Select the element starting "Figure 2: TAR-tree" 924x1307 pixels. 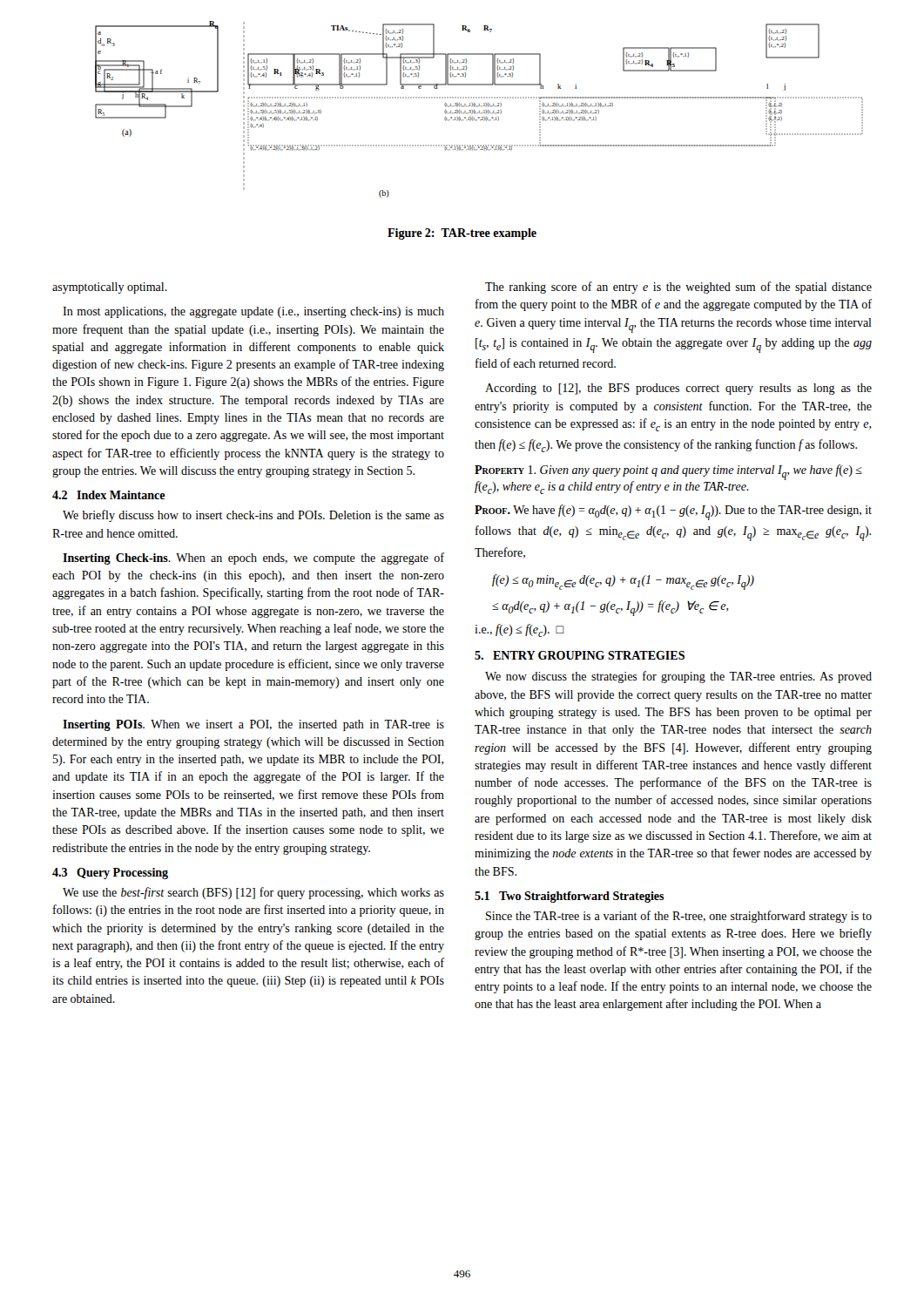click(462, 233)
